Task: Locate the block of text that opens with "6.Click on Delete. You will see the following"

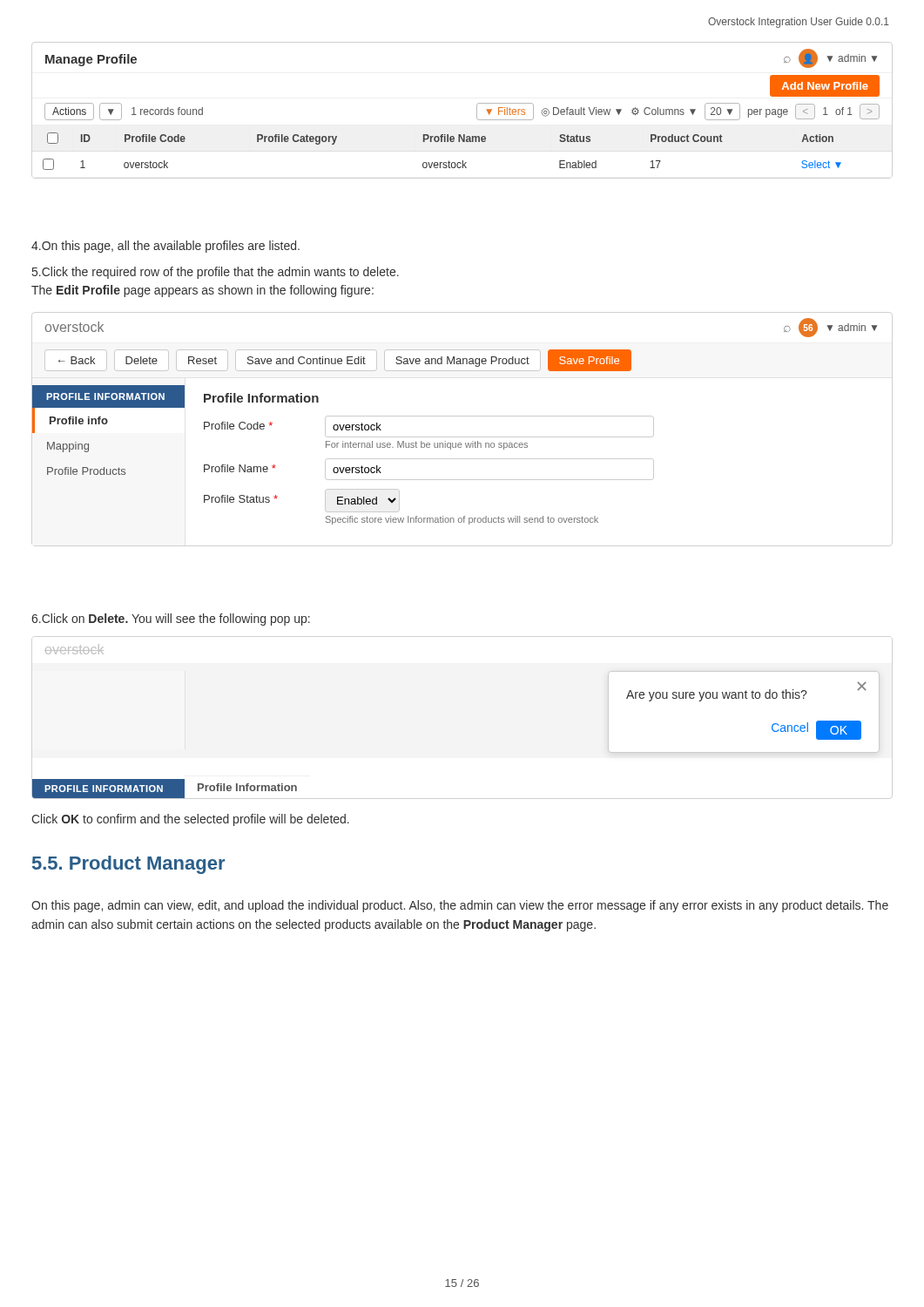Action: pos(171,619)
